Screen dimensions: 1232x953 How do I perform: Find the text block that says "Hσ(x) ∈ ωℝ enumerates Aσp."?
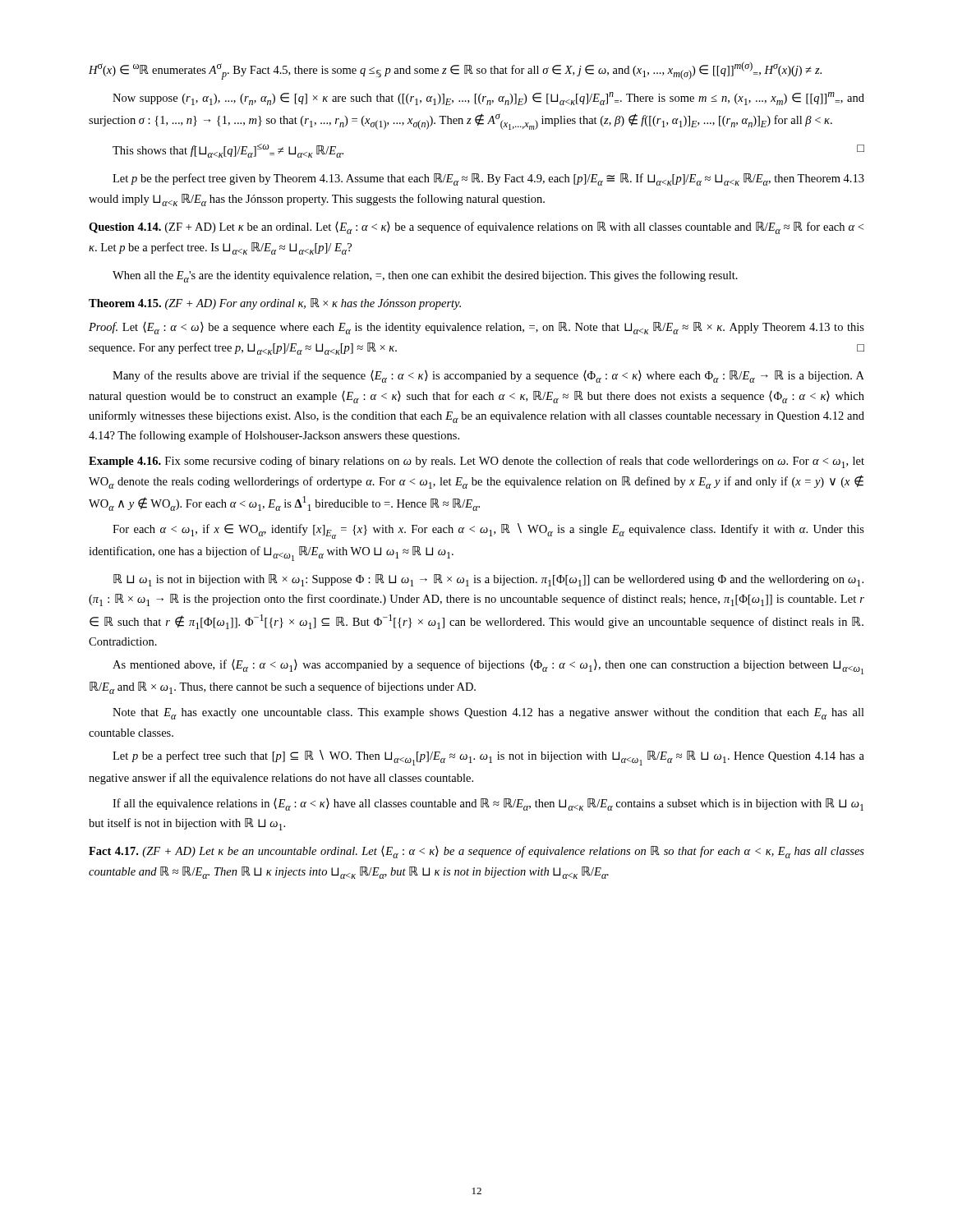[x=476, y=70]
